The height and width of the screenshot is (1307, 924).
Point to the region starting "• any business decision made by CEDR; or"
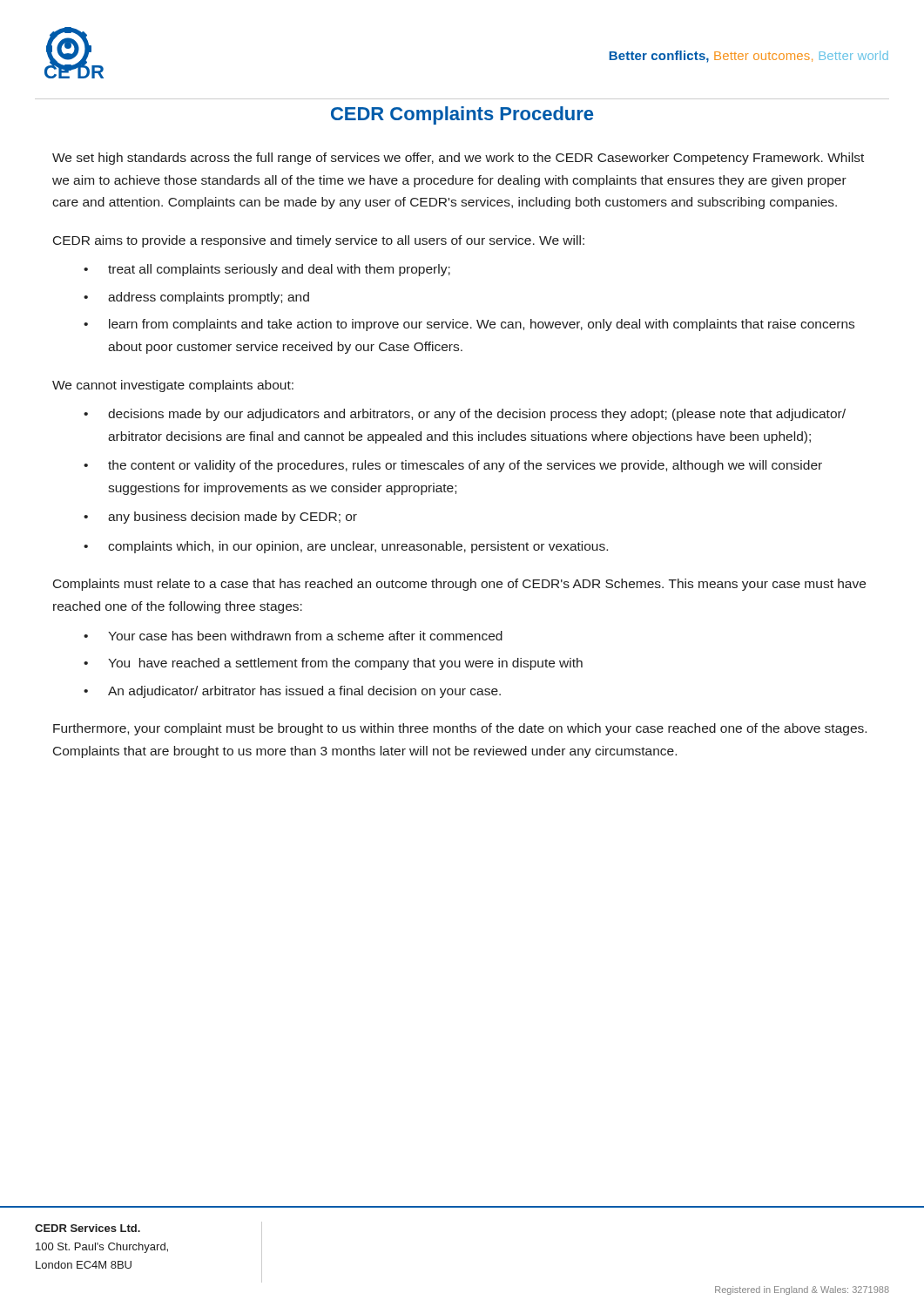(x=220, y=518)
